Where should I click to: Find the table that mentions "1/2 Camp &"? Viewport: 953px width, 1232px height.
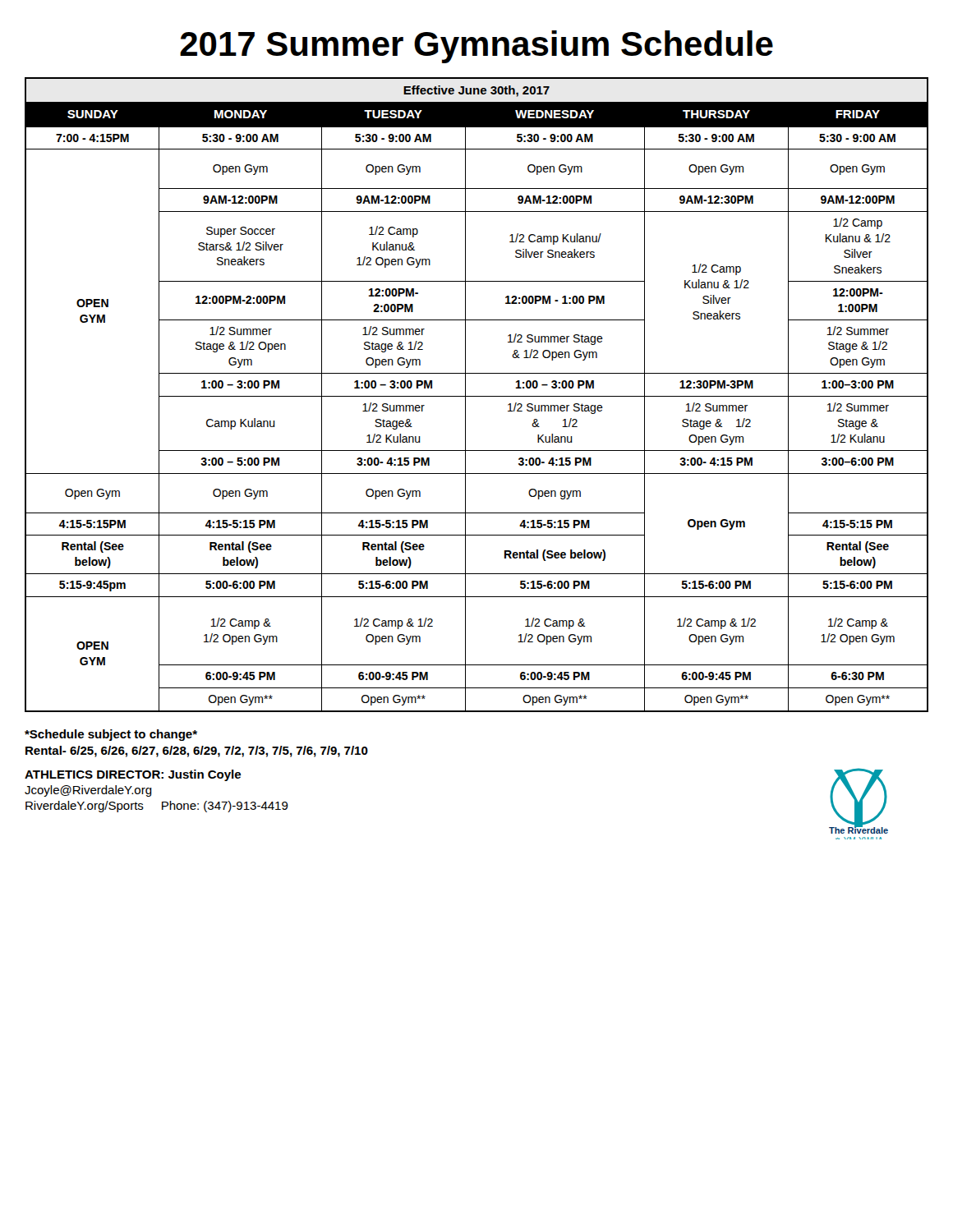click(476, 395)
